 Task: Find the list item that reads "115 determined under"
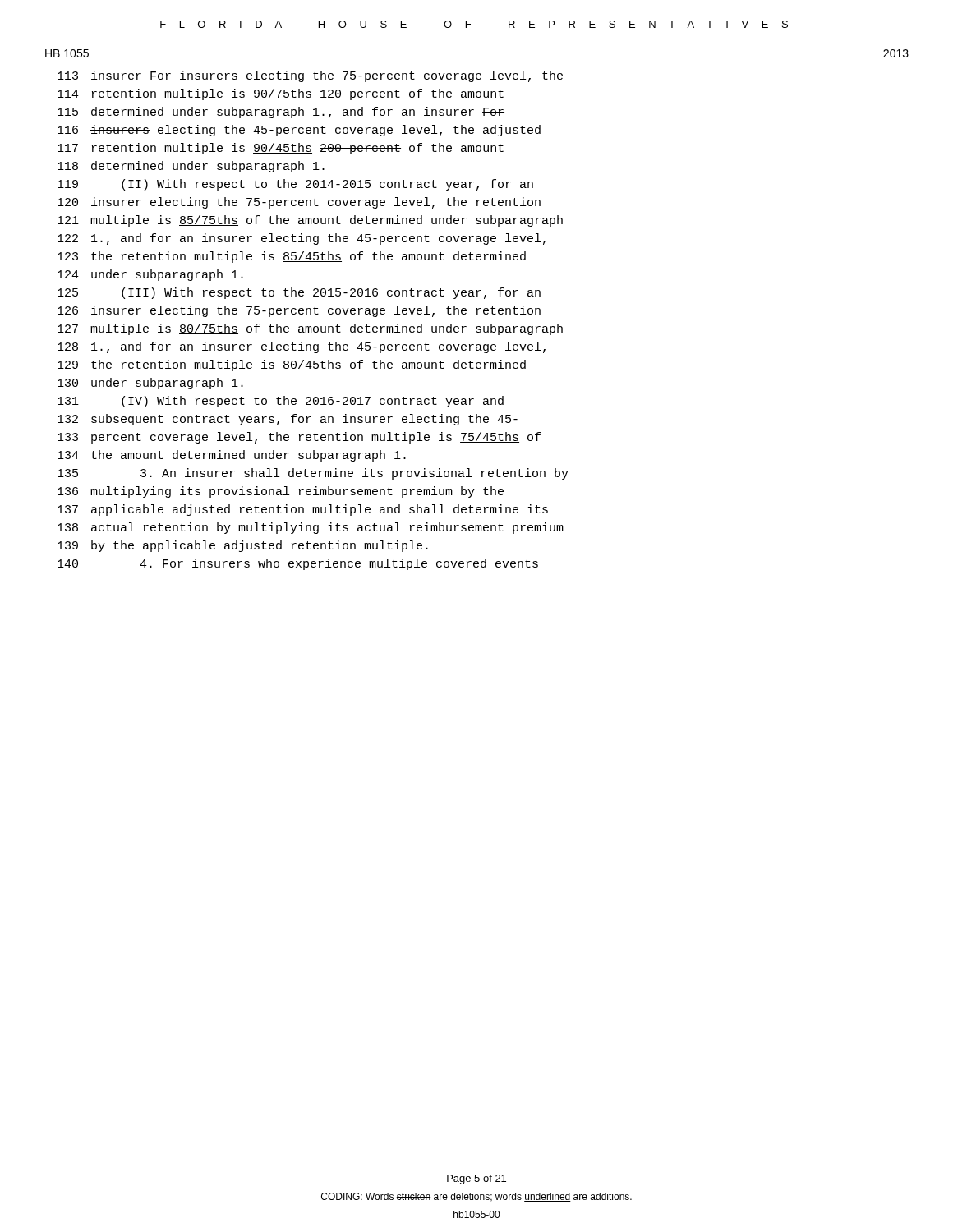point(476,113)
